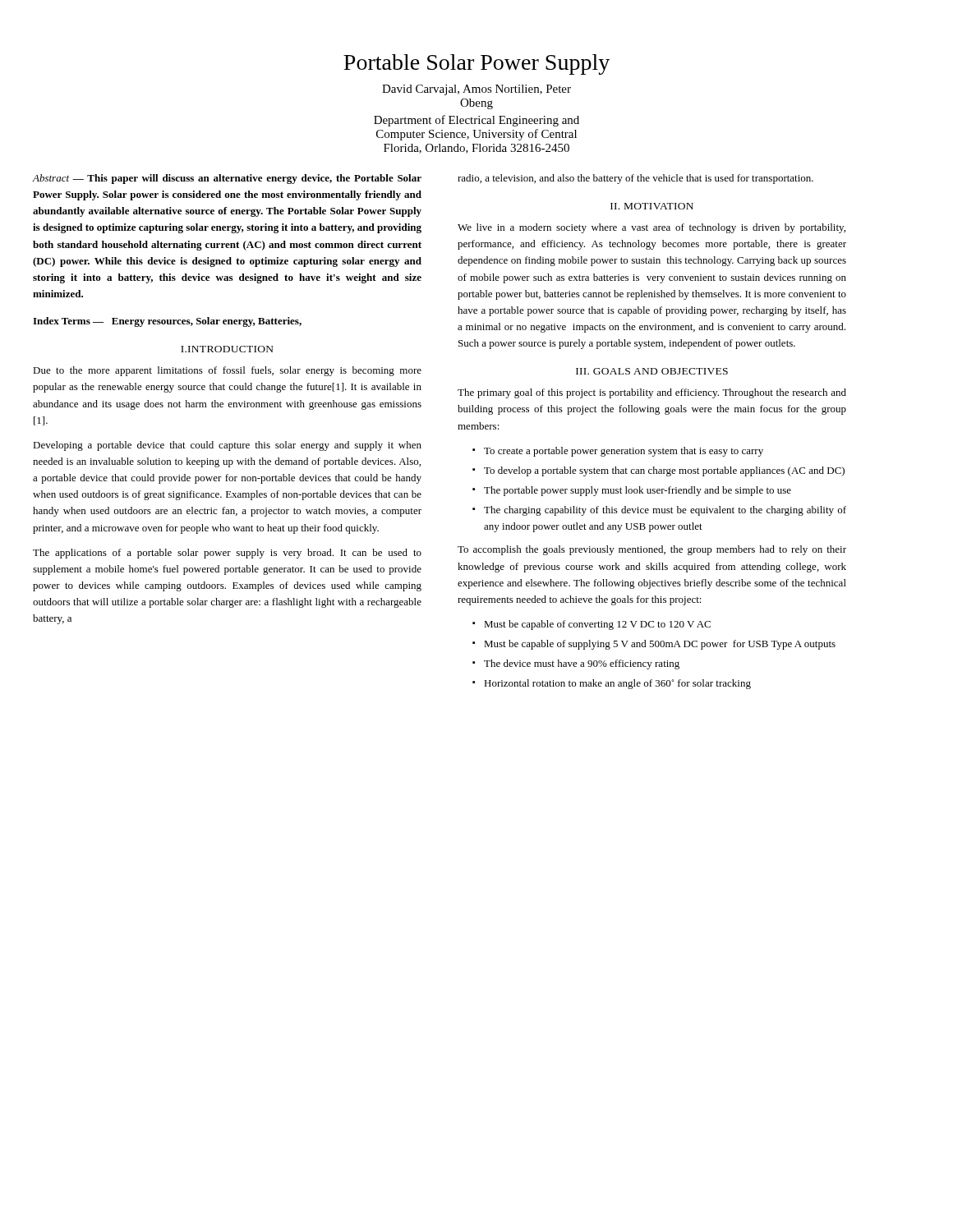Navigate to the passage starting "Index Terms — Energy resources, Solar energy, Batteries,"

point(227,321)
